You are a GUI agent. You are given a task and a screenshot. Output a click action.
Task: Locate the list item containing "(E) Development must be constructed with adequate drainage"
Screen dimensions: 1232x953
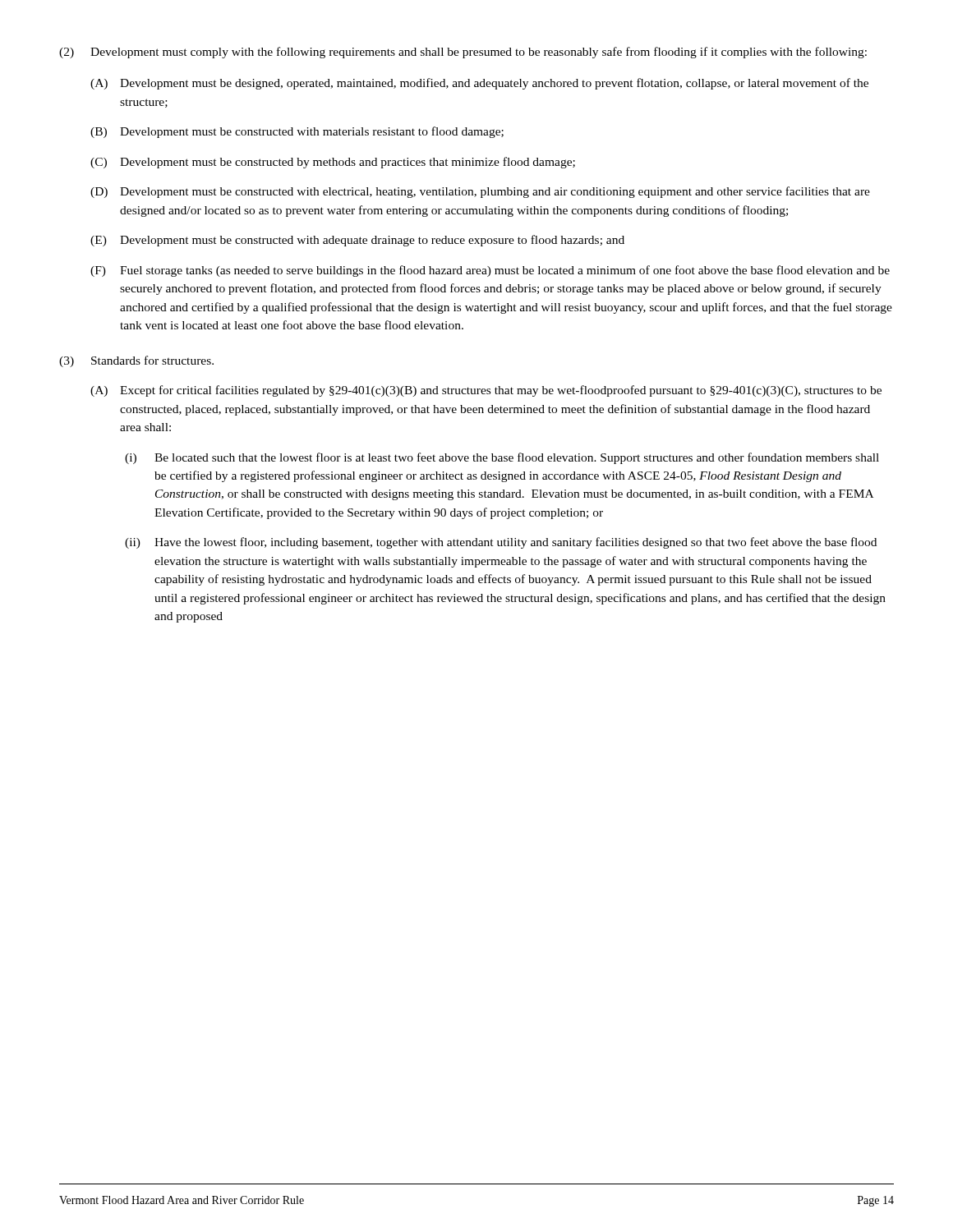(492, 240)
